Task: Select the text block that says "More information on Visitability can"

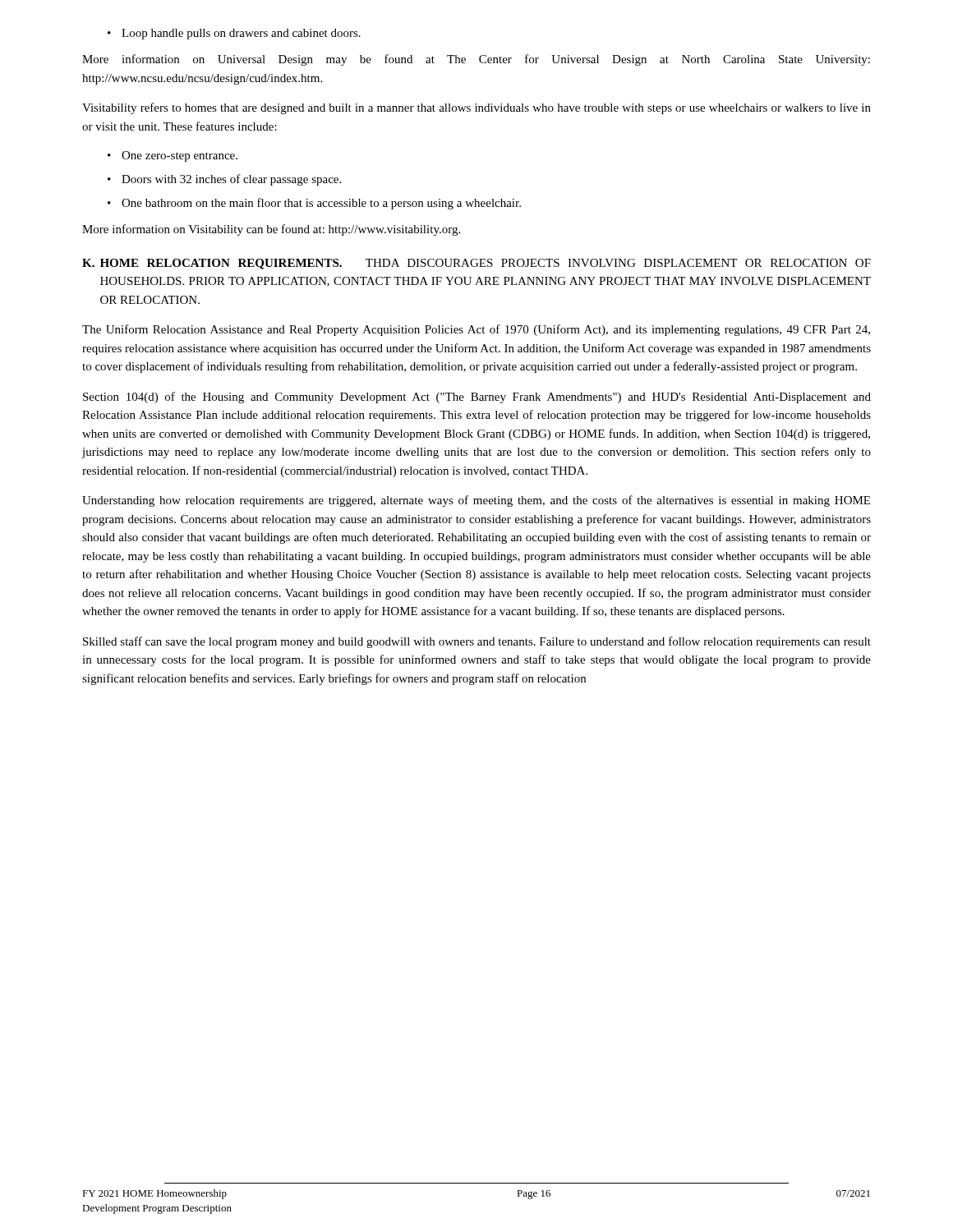Action: click(x=272, y=229)
